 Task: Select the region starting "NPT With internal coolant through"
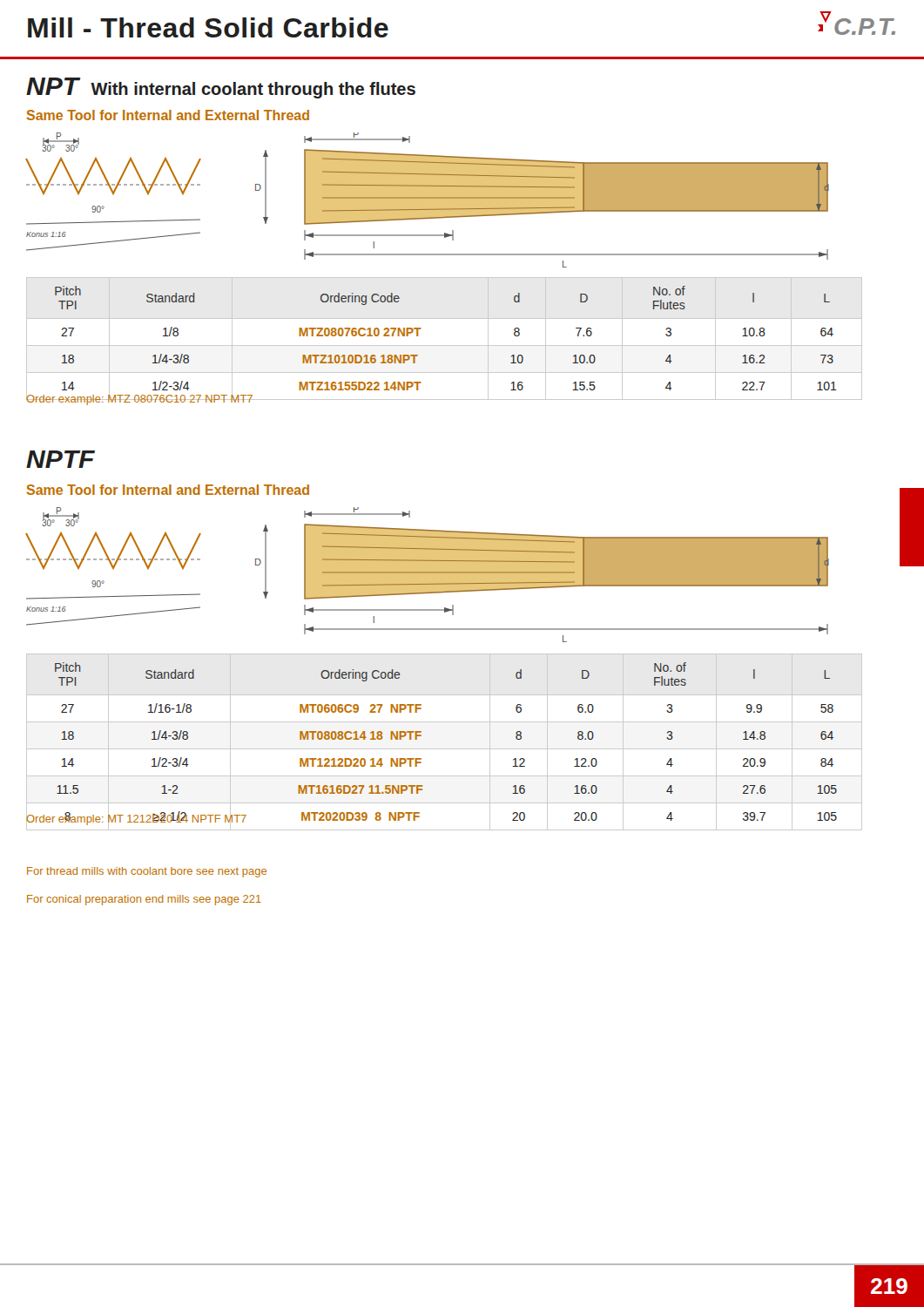click(x=221, y=86)
